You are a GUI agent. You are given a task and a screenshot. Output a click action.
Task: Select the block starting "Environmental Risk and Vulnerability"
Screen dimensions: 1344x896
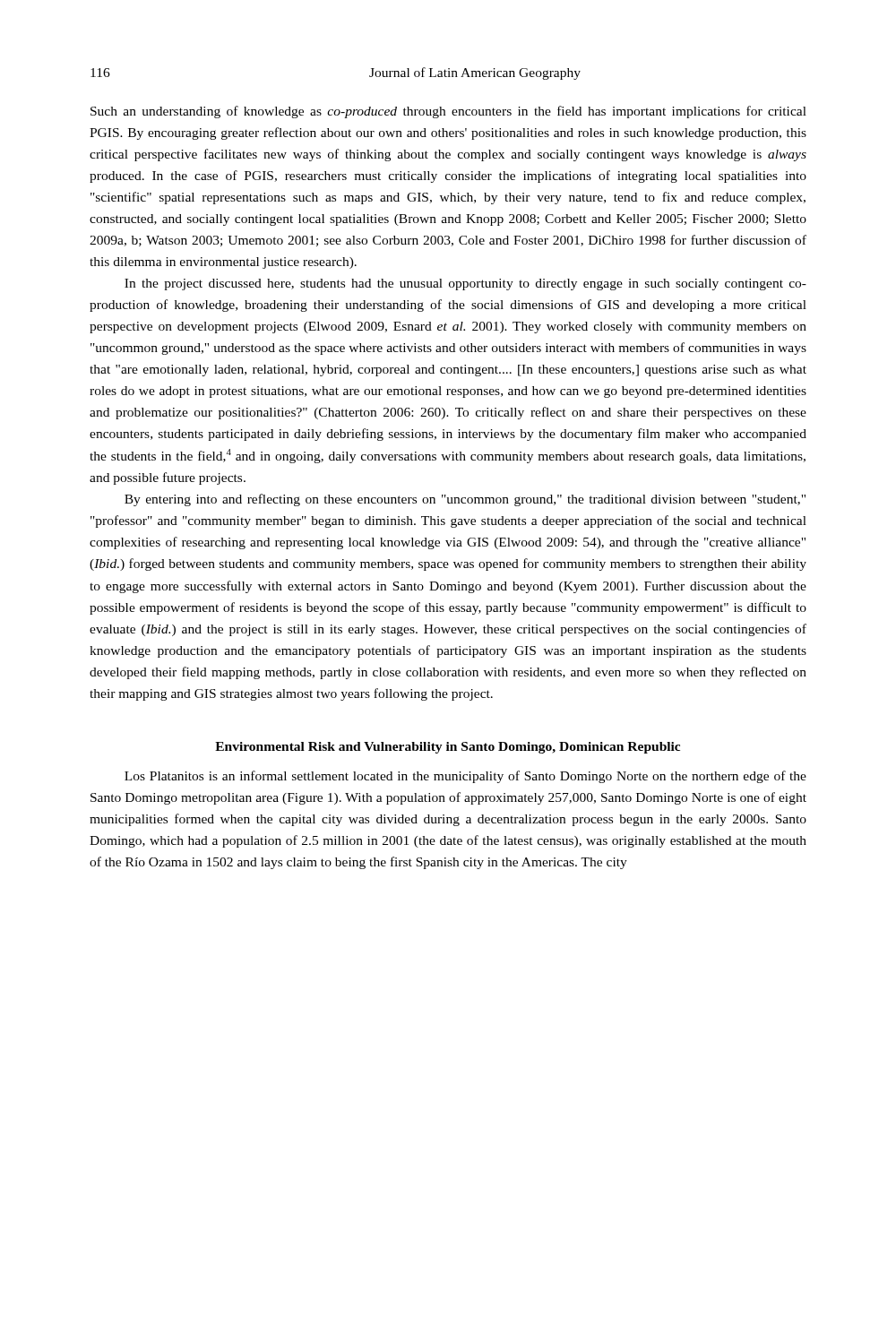click(448, 746)
